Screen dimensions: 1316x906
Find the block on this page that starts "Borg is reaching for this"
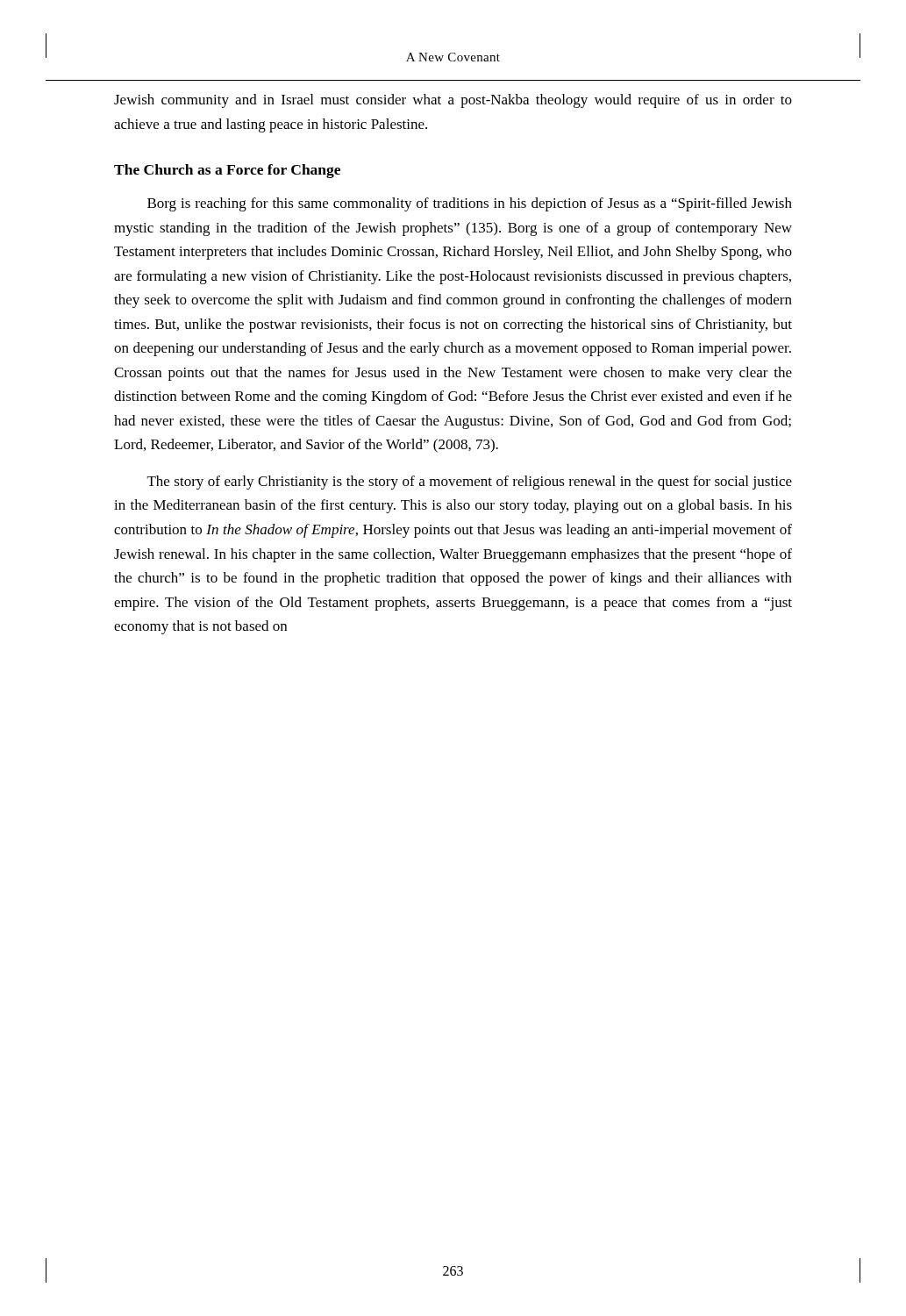pos(453,324)
